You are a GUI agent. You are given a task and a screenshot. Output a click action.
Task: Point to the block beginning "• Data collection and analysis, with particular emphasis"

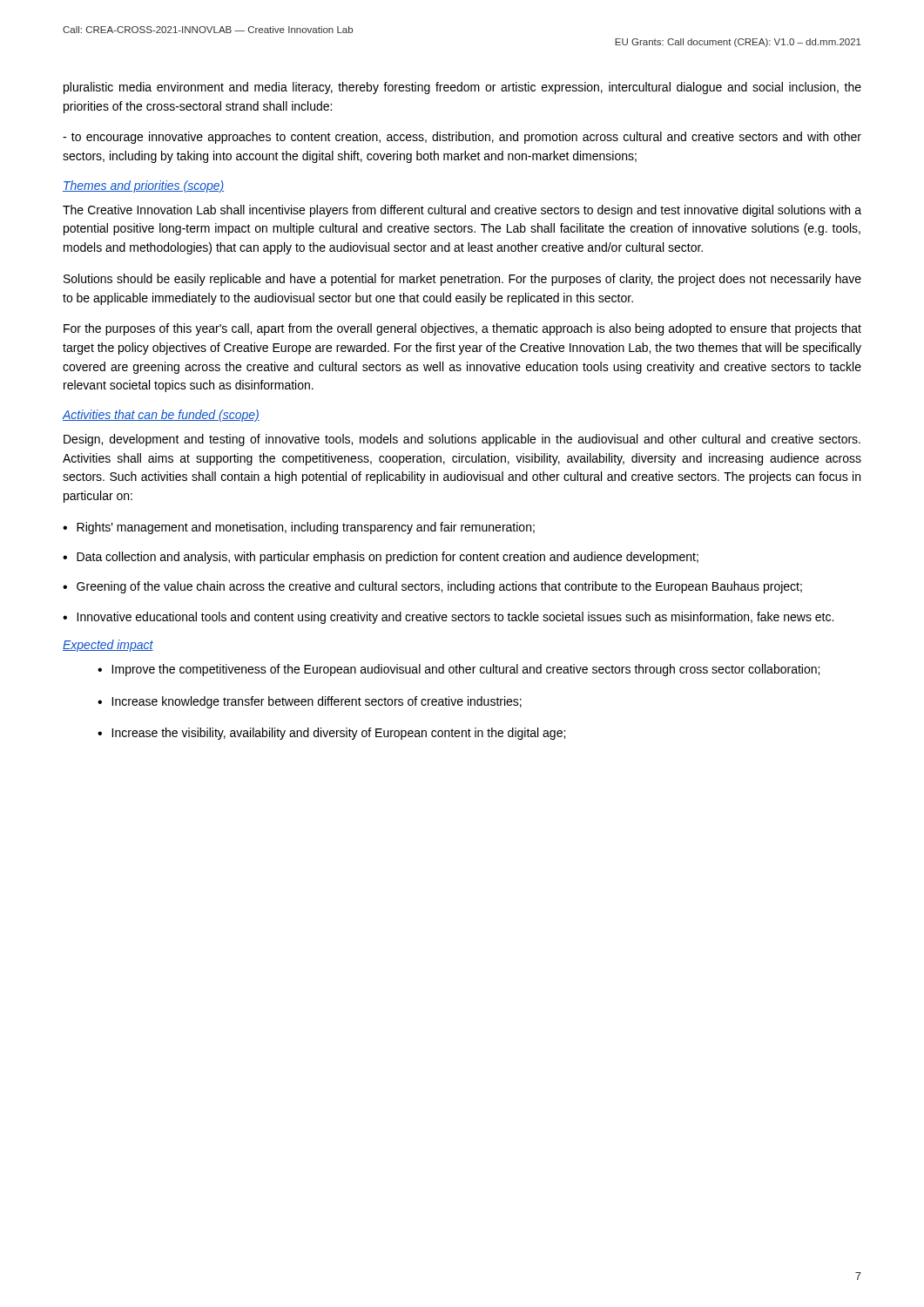pos(381,558)
